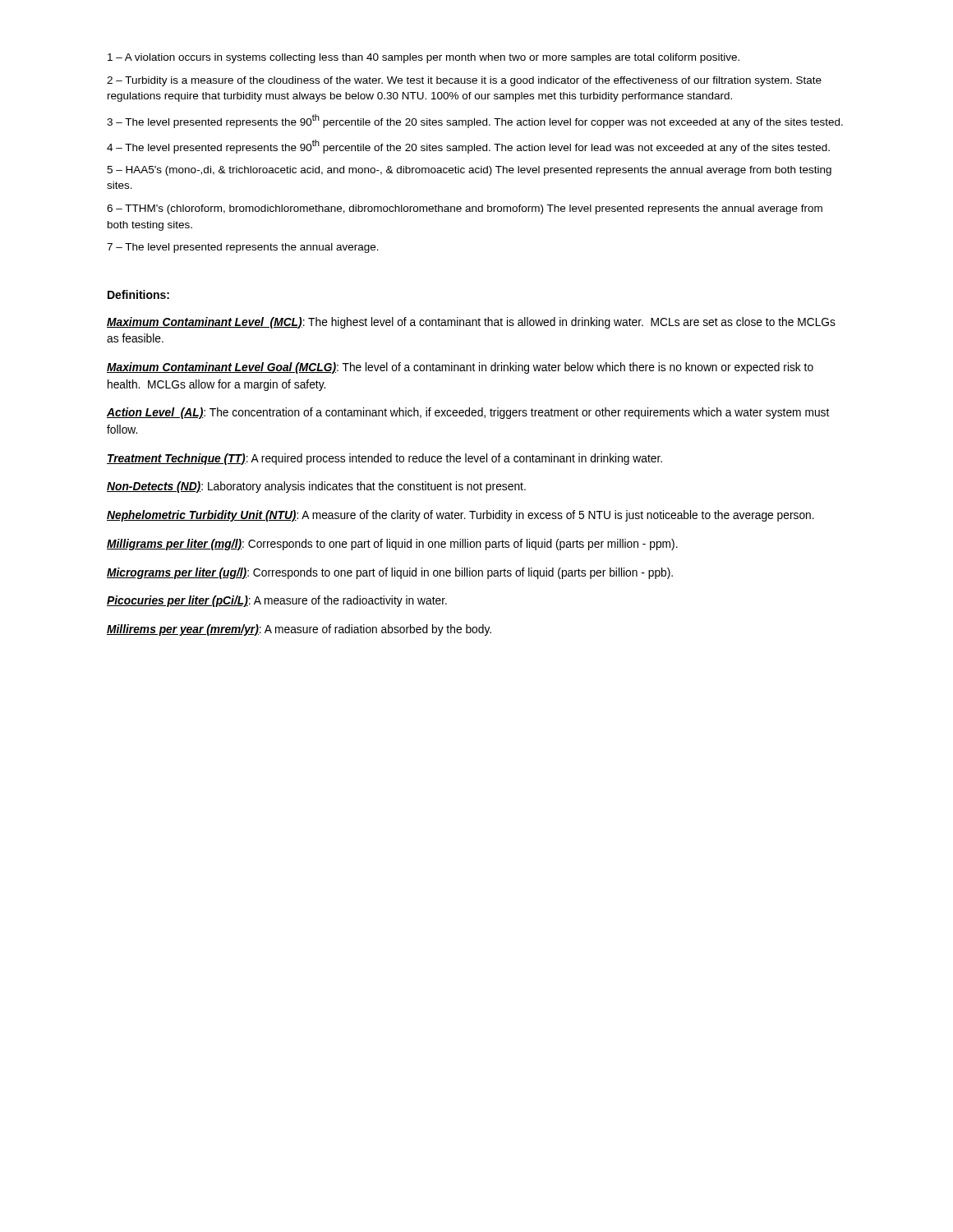Click the passage that begins "Maximum Contaminant Level (MCL): The"
This screenshot has width=953, height=1232.
(471, 331)
